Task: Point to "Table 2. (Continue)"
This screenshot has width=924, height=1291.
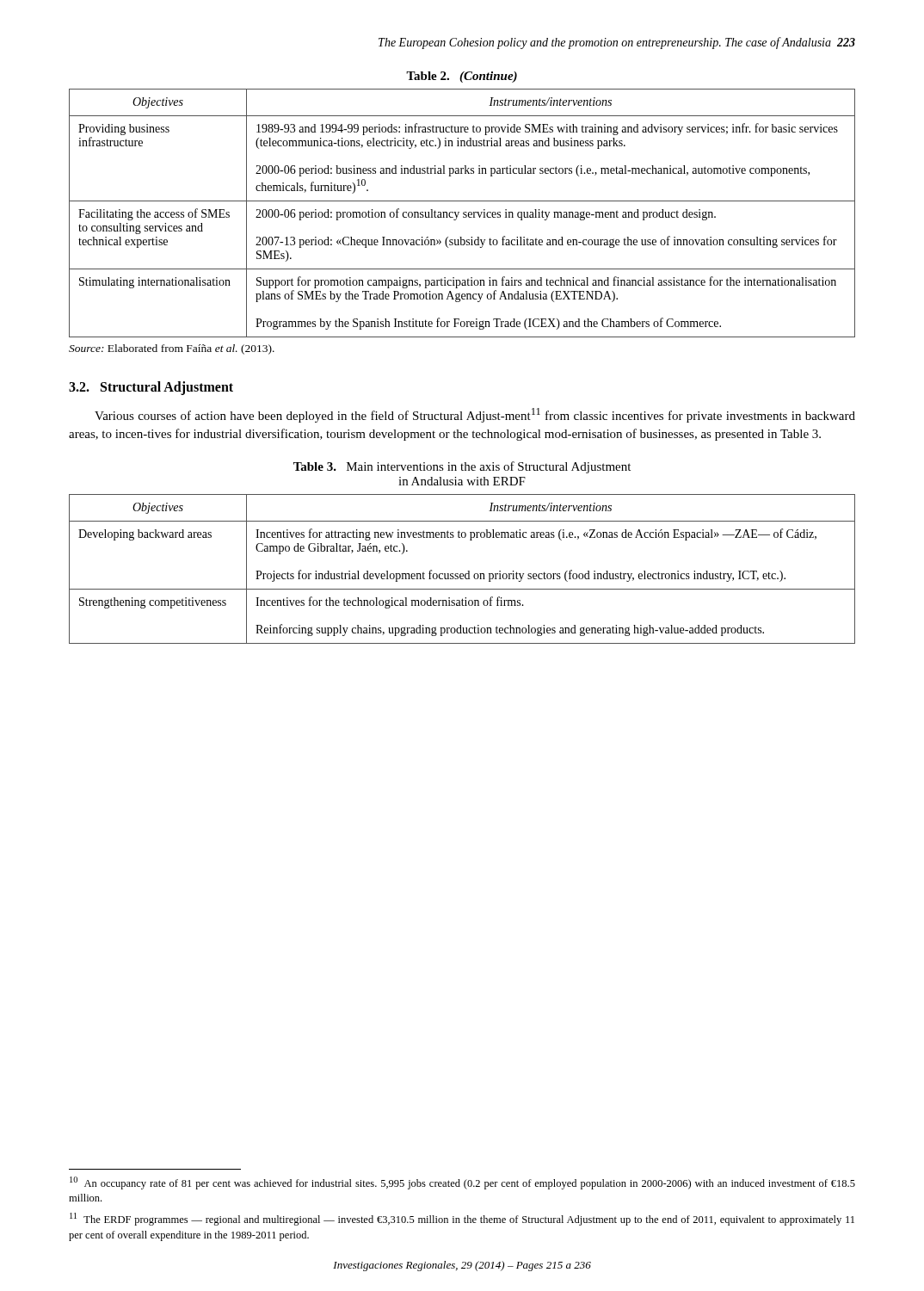Action: pyautogui.click(x=462, y=76)
